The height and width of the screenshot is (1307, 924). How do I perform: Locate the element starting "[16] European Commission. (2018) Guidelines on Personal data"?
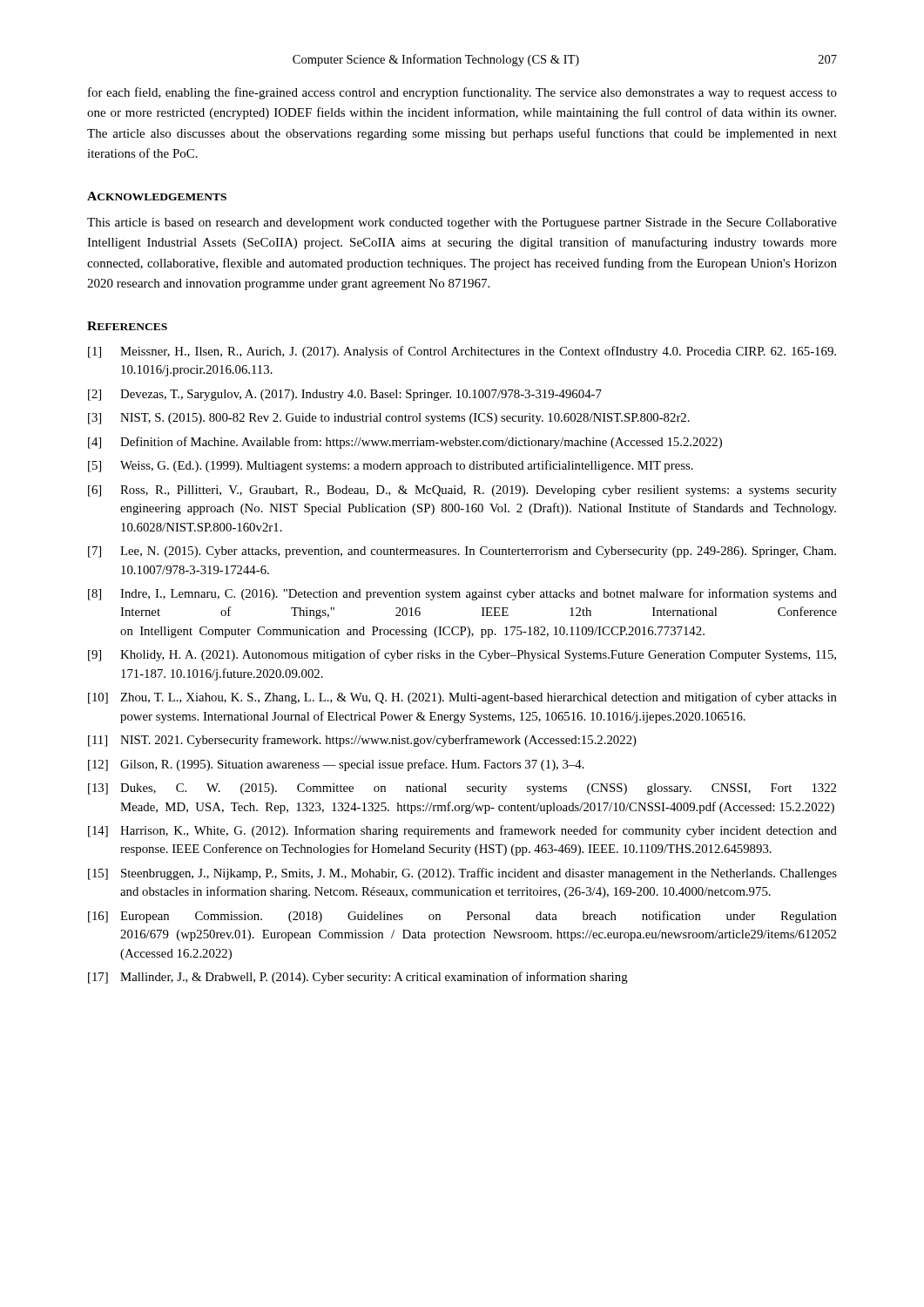coord(462,935)
